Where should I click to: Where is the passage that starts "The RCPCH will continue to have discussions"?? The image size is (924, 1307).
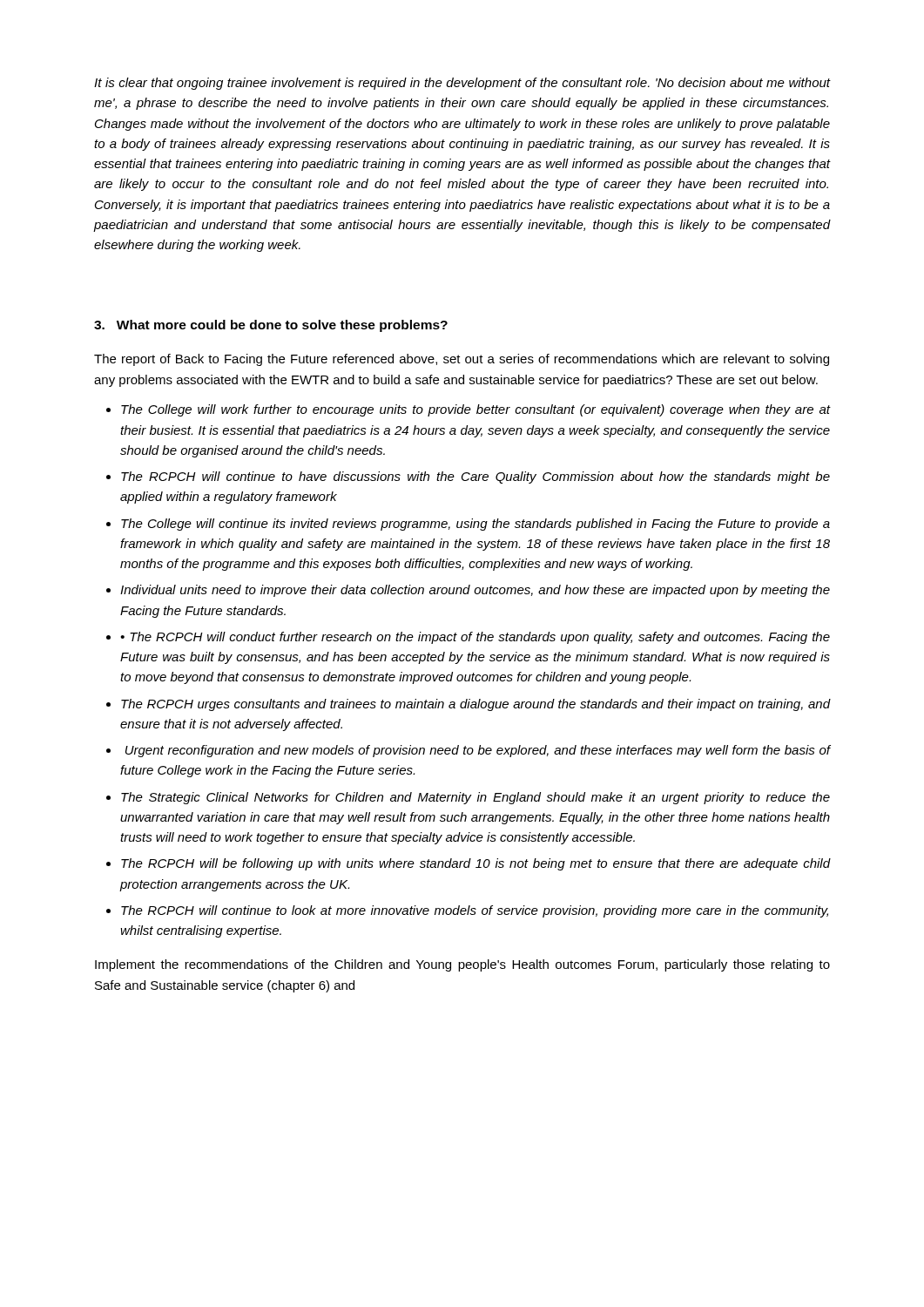[475, 486]
